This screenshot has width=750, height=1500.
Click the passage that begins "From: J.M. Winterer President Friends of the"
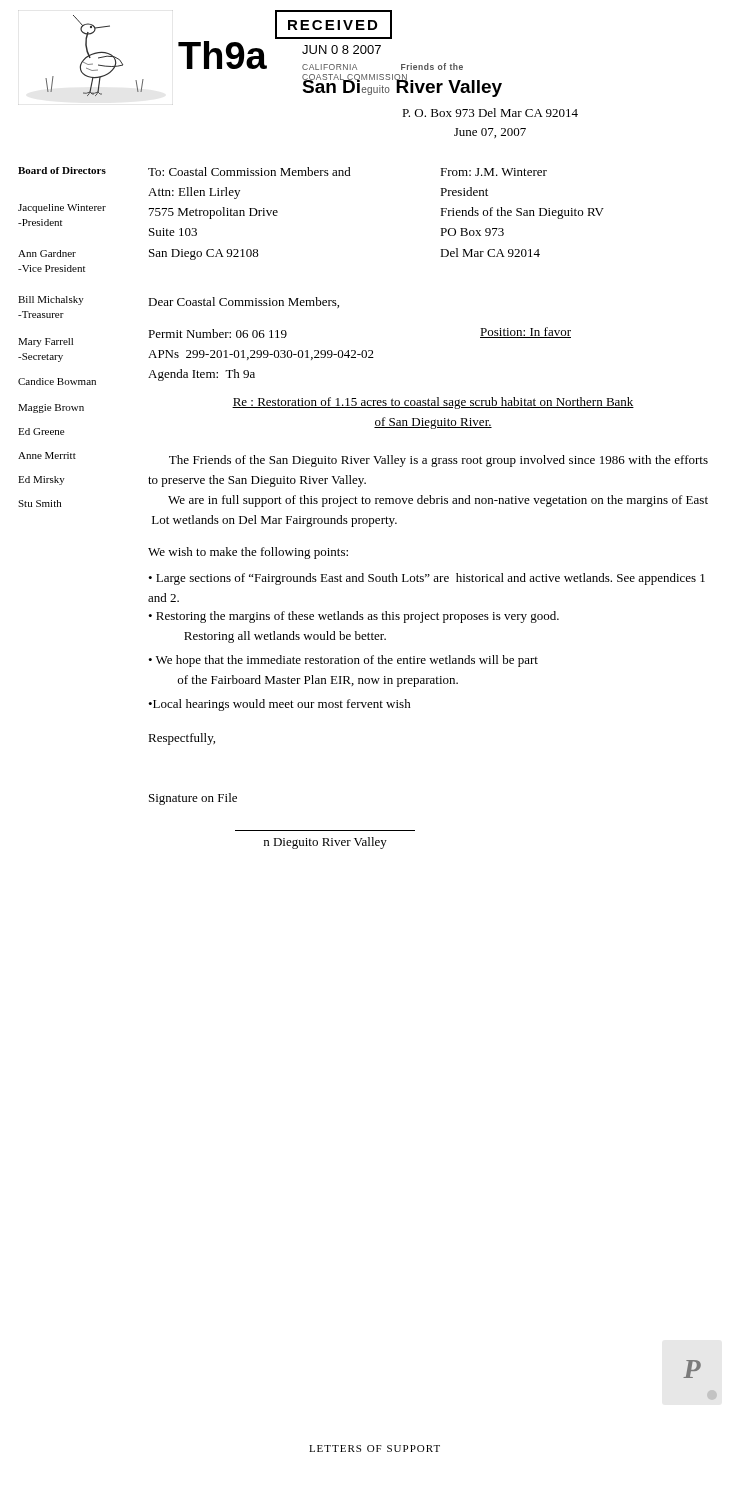coord(522,212)
